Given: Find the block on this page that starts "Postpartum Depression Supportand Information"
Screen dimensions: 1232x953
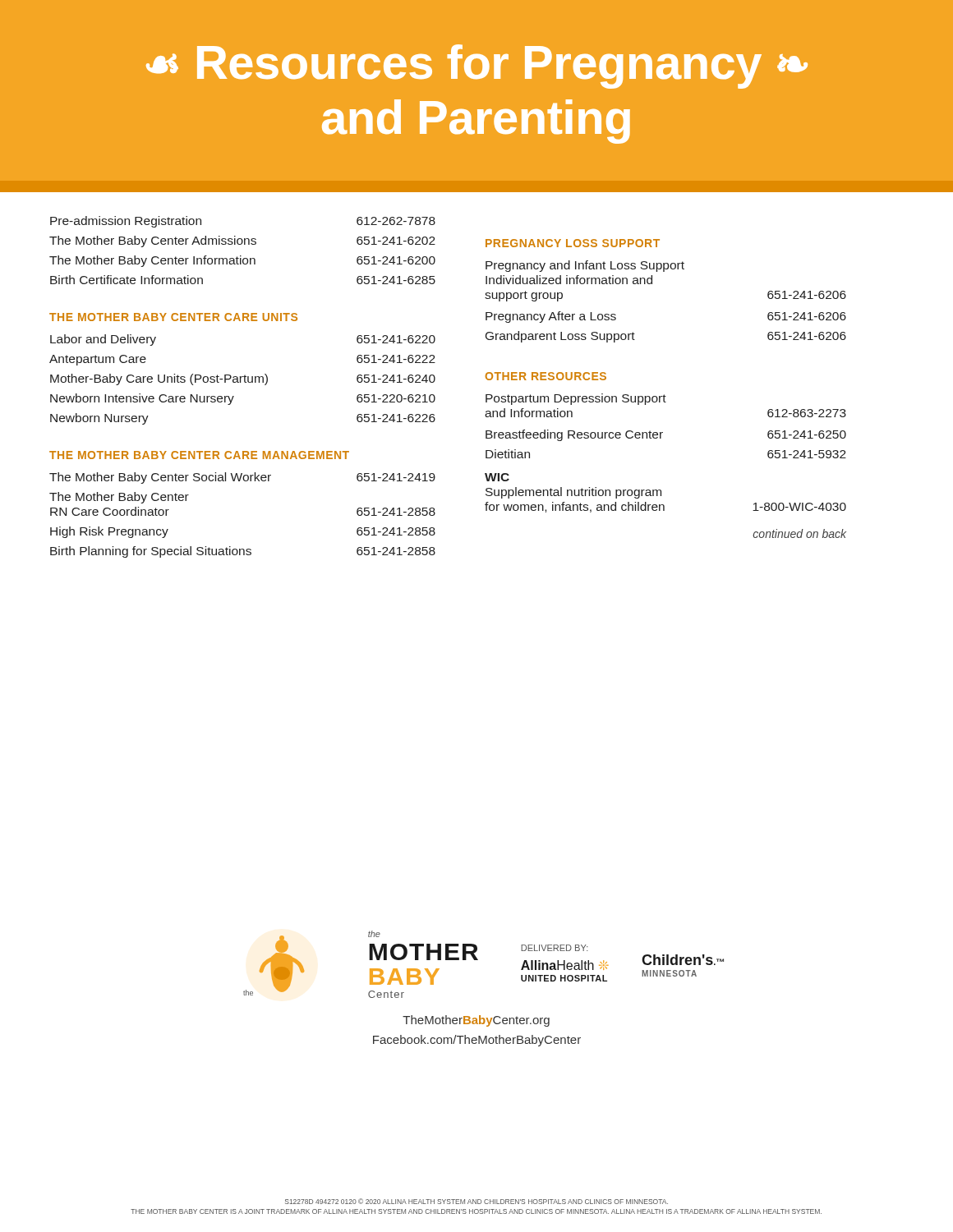Looking at the screenshot, I should click(665, 406).
